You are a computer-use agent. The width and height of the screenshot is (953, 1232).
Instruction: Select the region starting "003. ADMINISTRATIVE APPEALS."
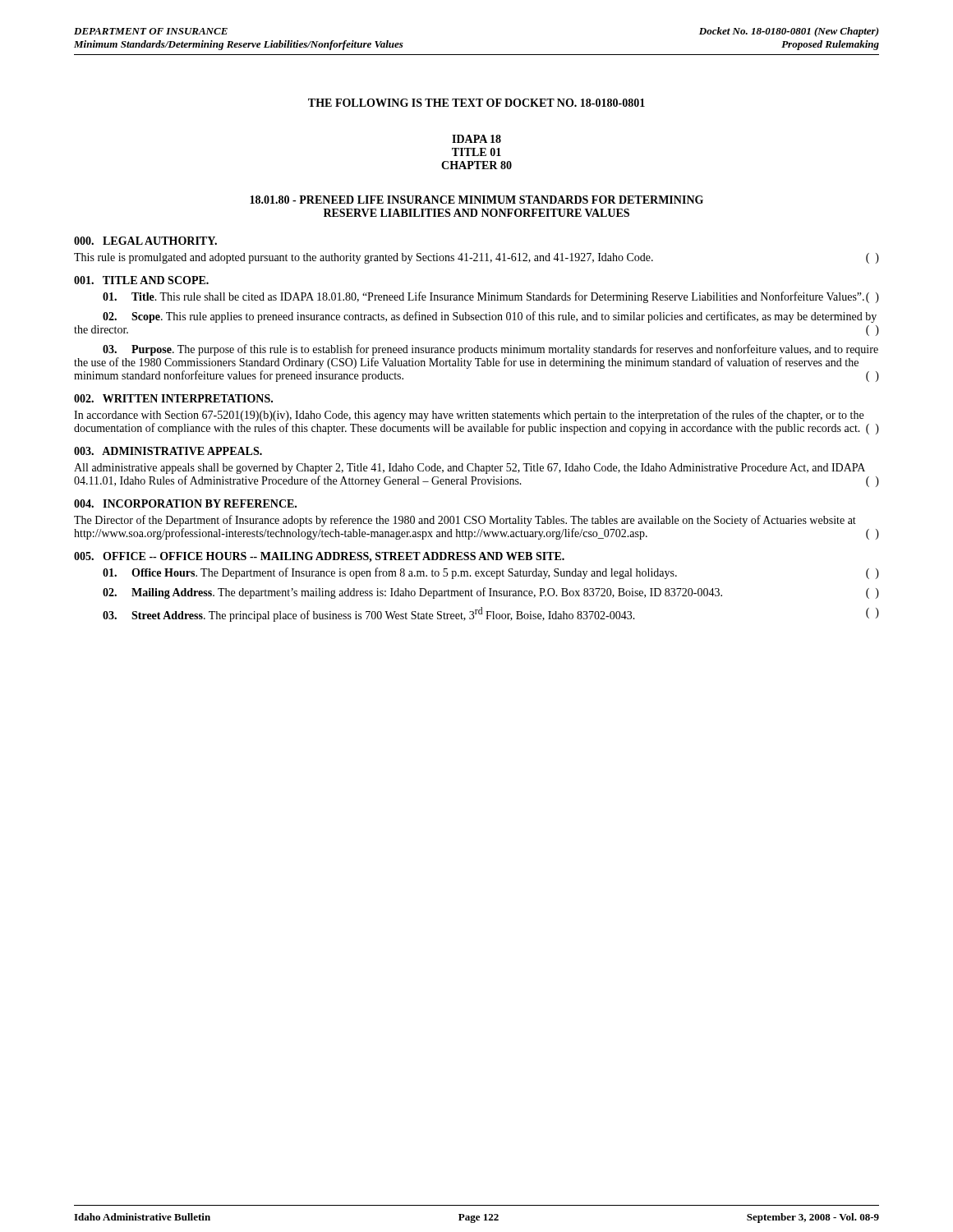[168, 451]
